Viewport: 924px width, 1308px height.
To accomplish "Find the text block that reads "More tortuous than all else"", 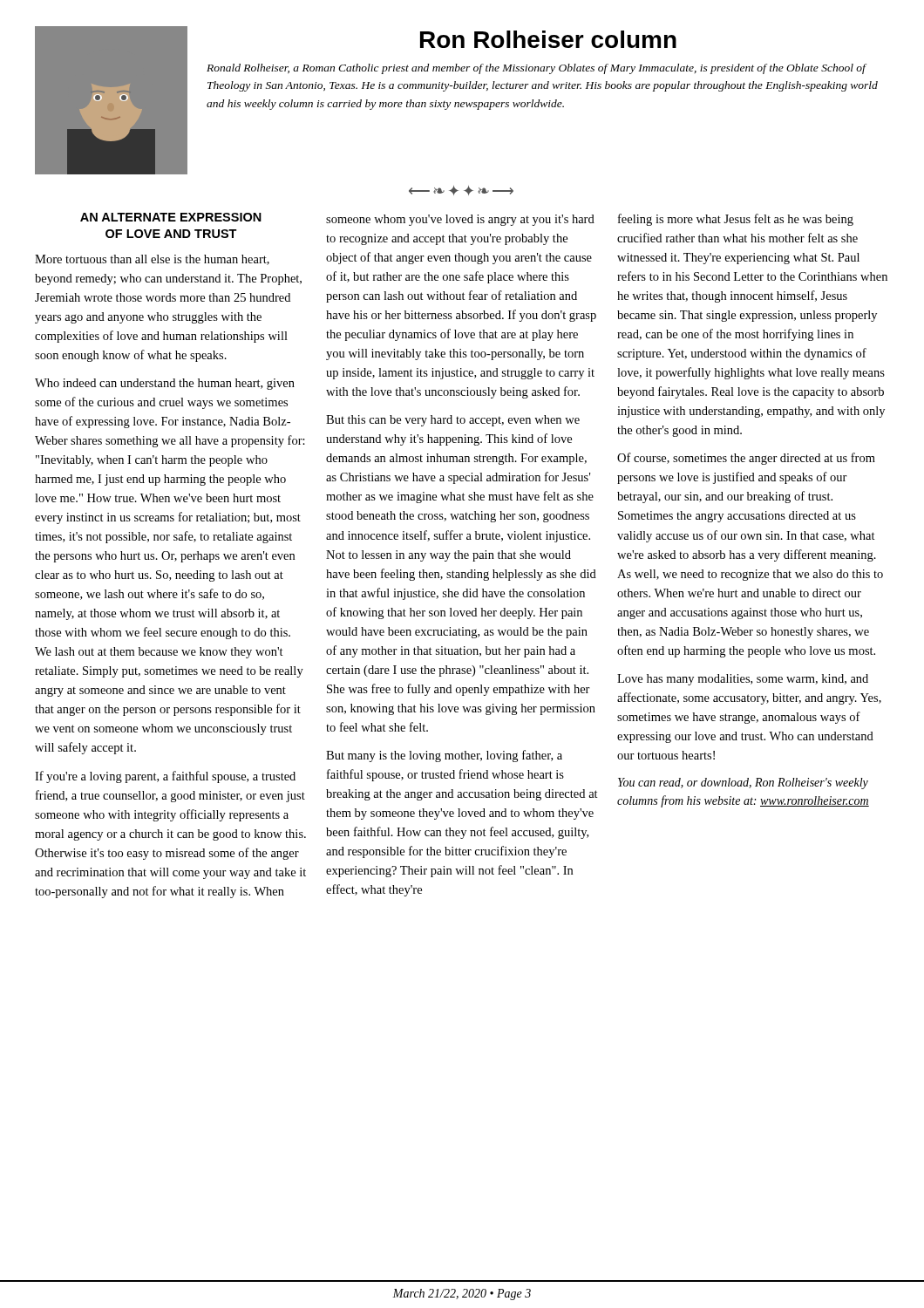I will [x=171, y=575].
